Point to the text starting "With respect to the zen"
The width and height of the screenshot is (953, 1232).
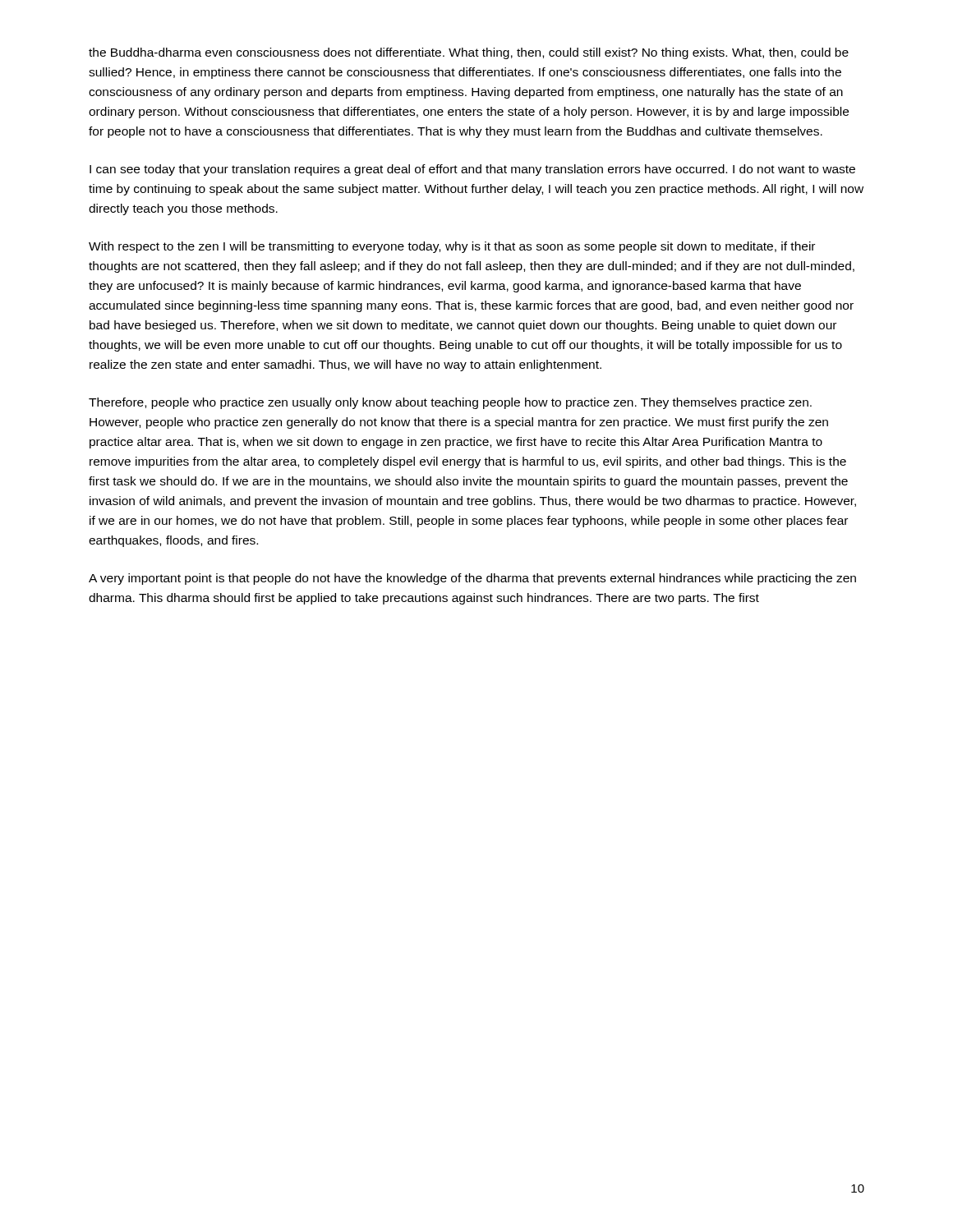pyautogui.click(x=472, y=305)
